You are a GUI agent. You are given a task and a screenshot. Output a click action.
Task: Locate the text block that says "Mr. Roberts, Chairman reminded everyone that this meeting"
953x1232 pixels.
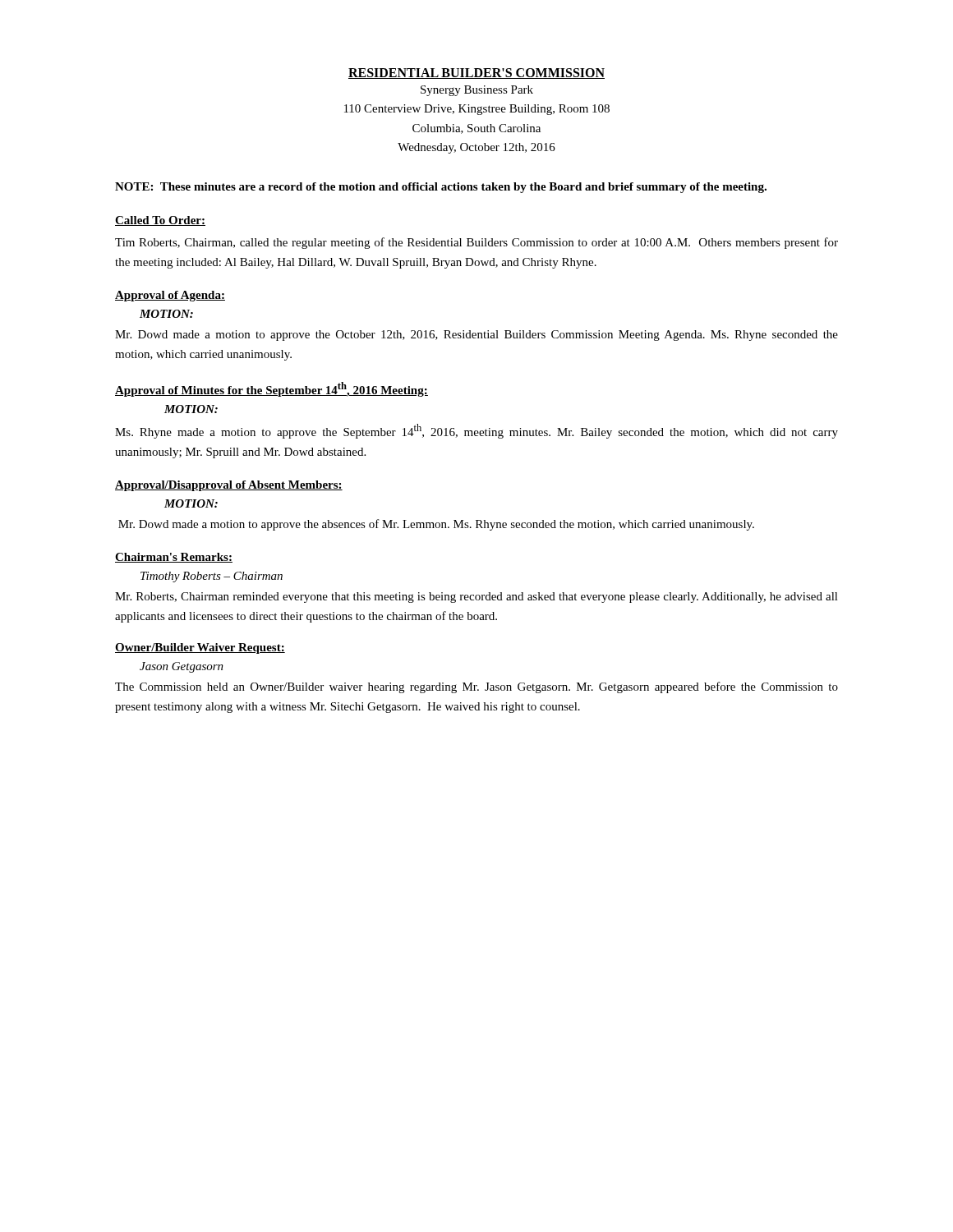click(x=476, y=606)
